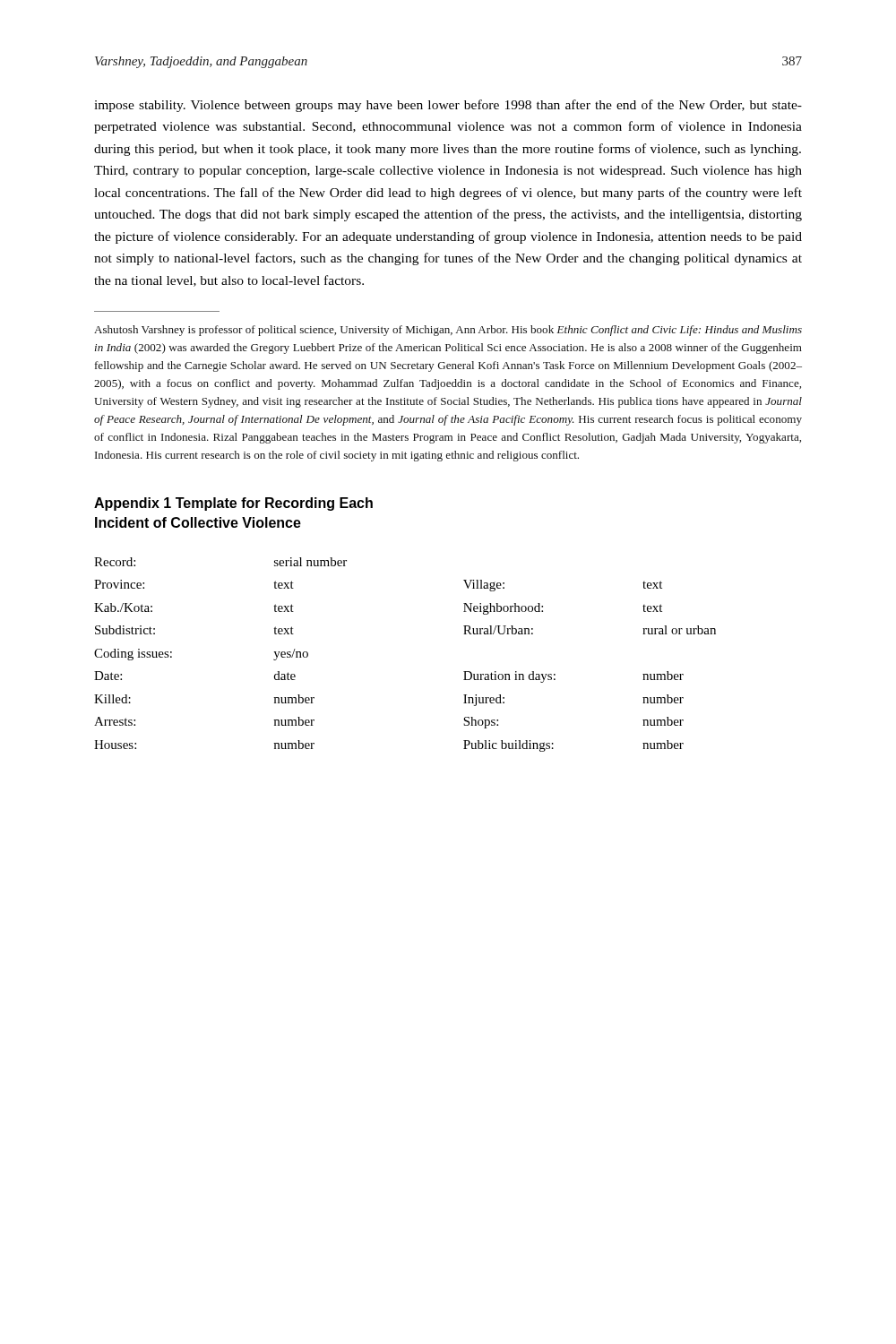Image resolution: width=896 pixels, height=1344 pixels.
Task: Click on the section header containing "Appendix 1 Template for Recording Each Incident"
Action: (x=234, y=513)
